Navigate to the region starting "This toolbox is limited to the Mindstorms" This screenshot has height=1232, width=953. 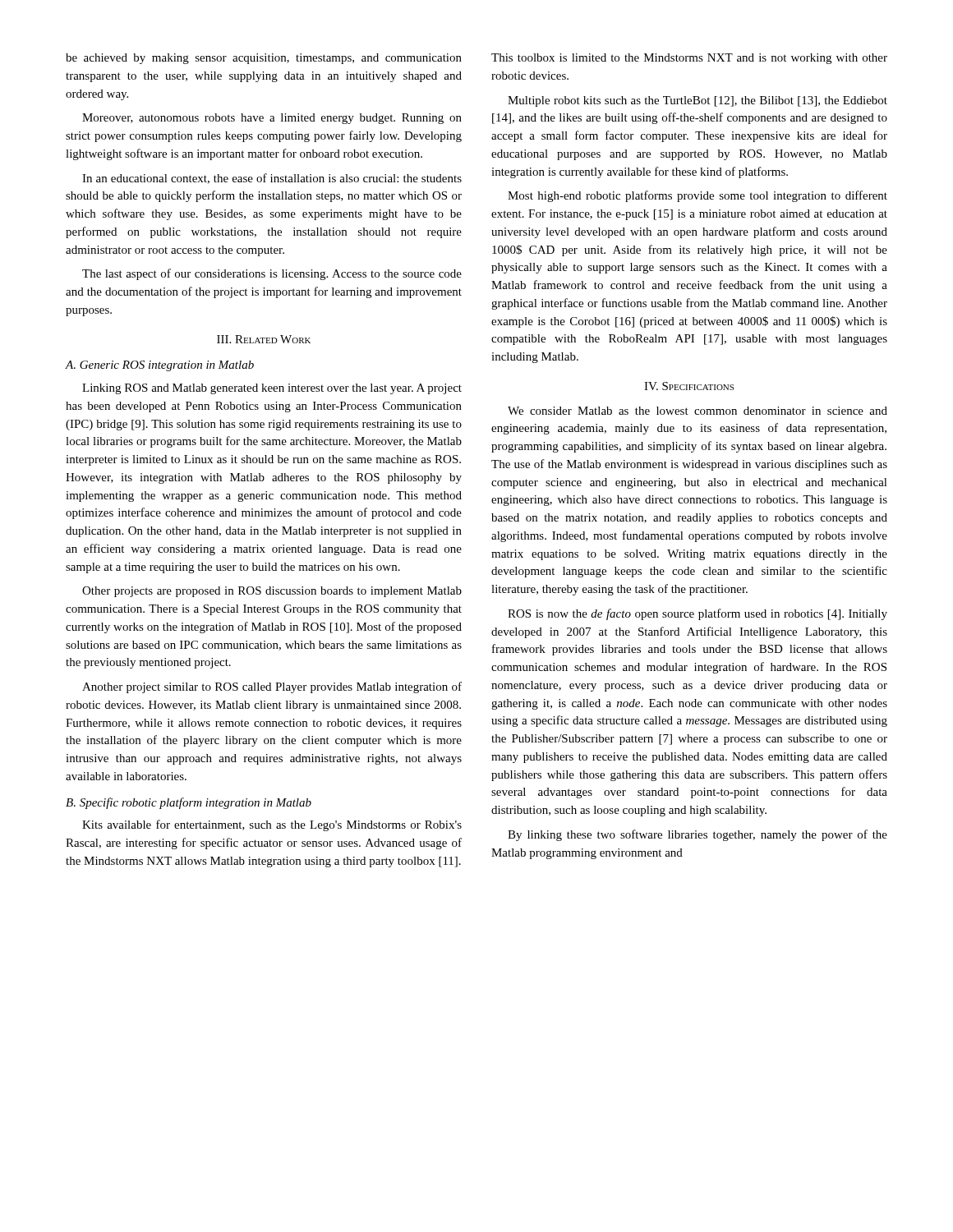click(689, 208)
